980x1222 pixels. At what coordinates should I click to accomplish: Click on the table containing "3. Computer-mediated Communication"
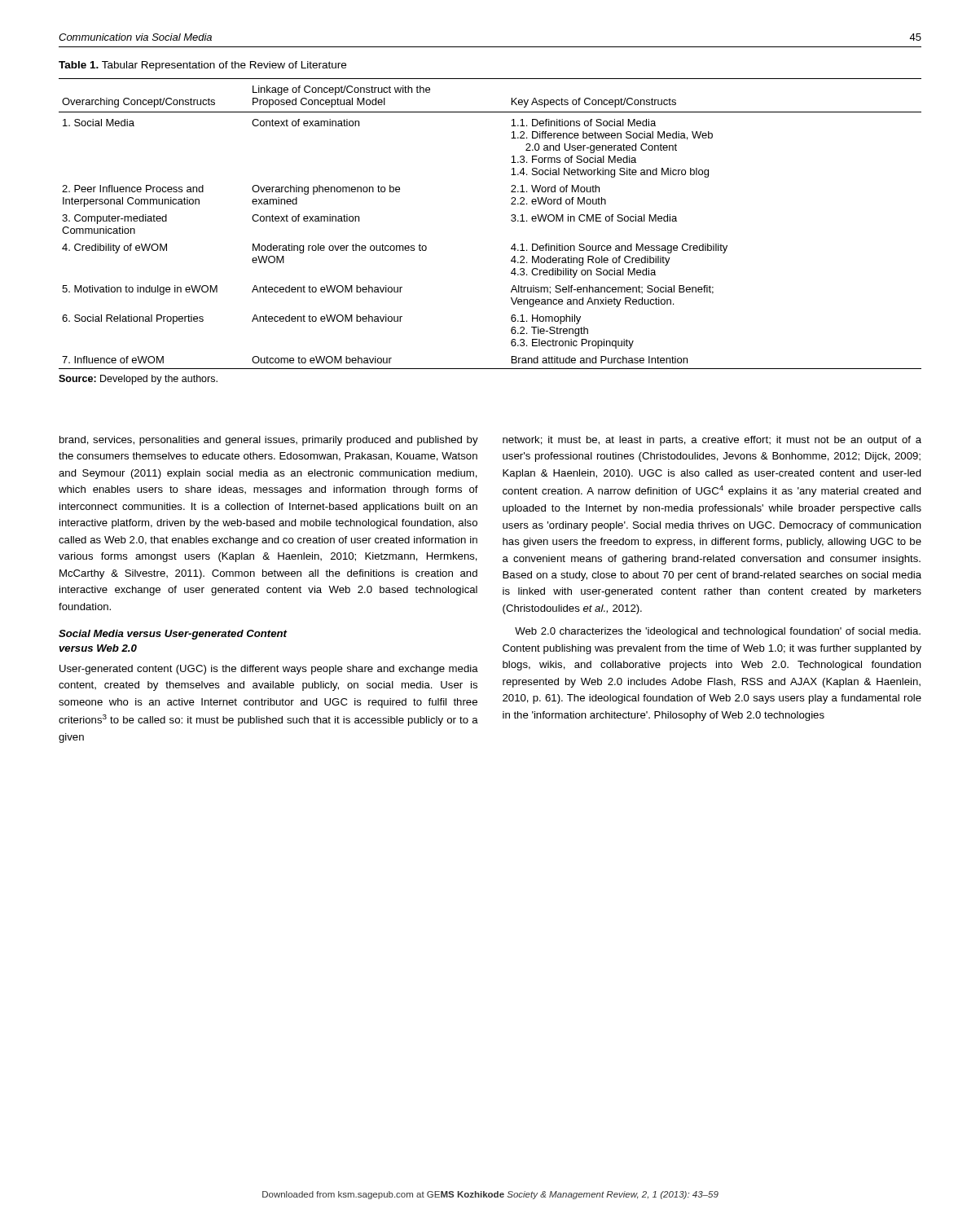[x=490, y=231]
